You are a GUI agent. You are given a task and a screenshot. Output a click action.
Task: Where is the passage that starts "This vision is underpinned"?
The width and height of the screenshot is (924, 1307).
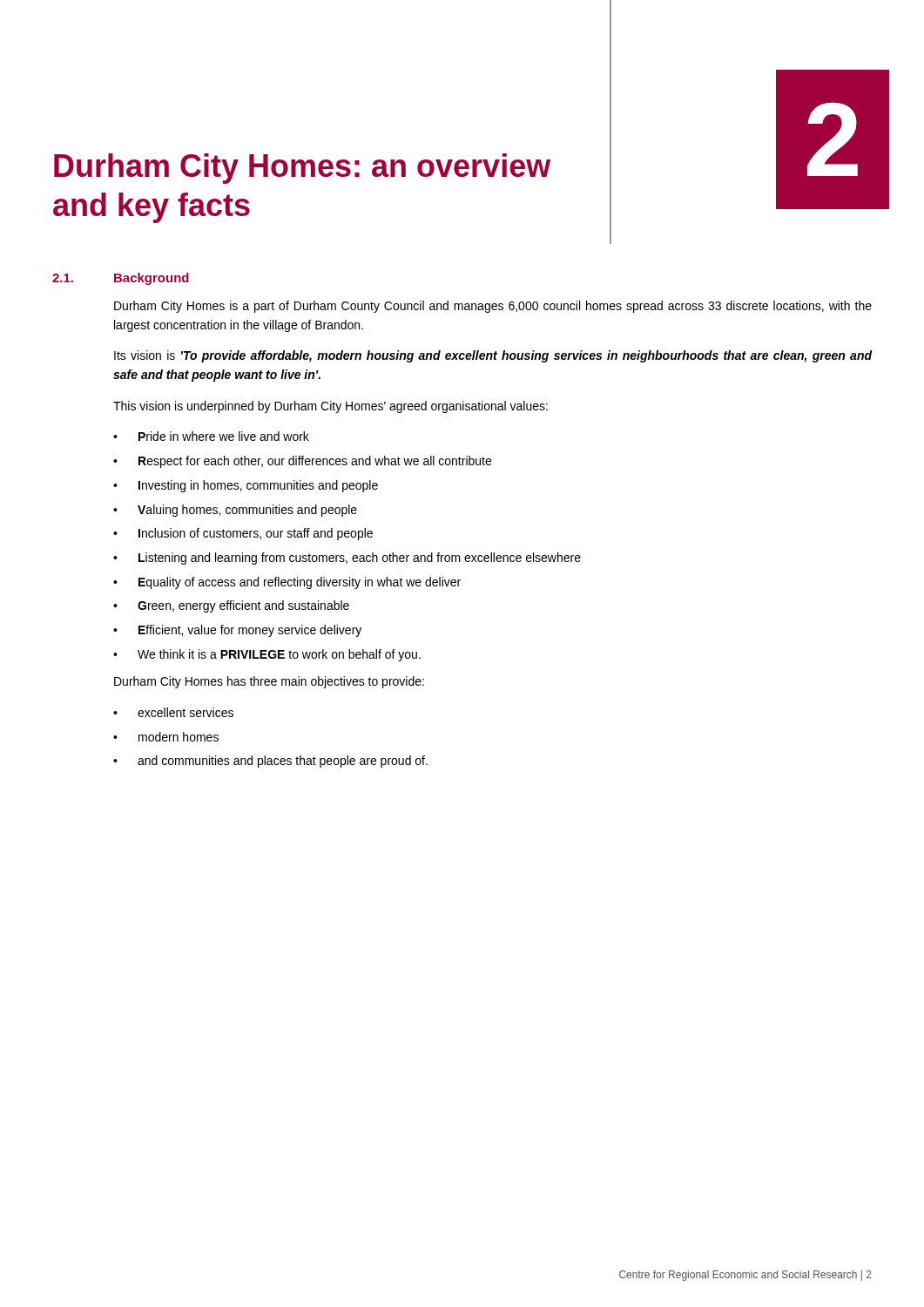(x=331, y=406)
